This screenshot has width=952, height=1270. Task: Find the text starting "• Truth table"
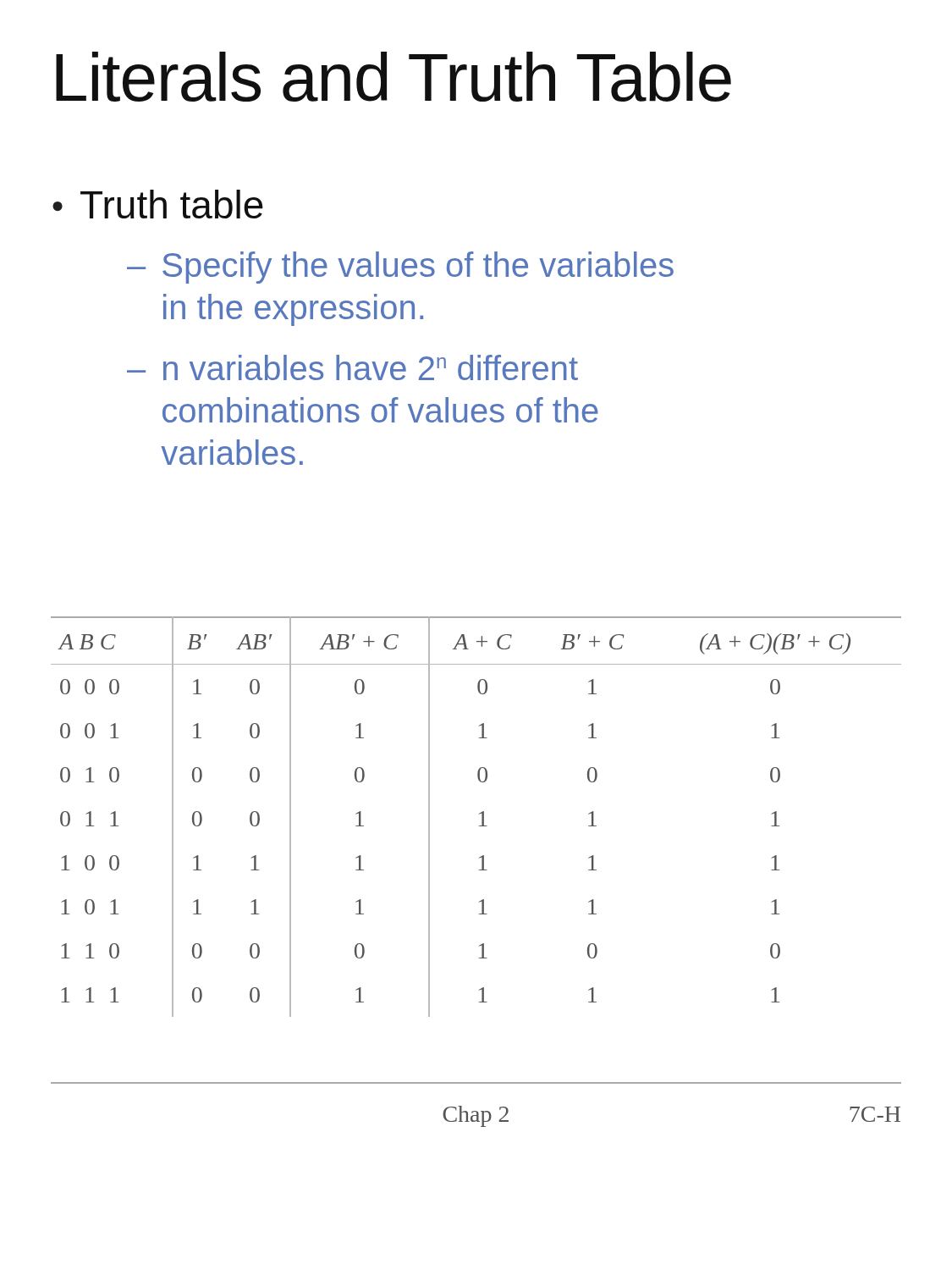coord(158,205)
